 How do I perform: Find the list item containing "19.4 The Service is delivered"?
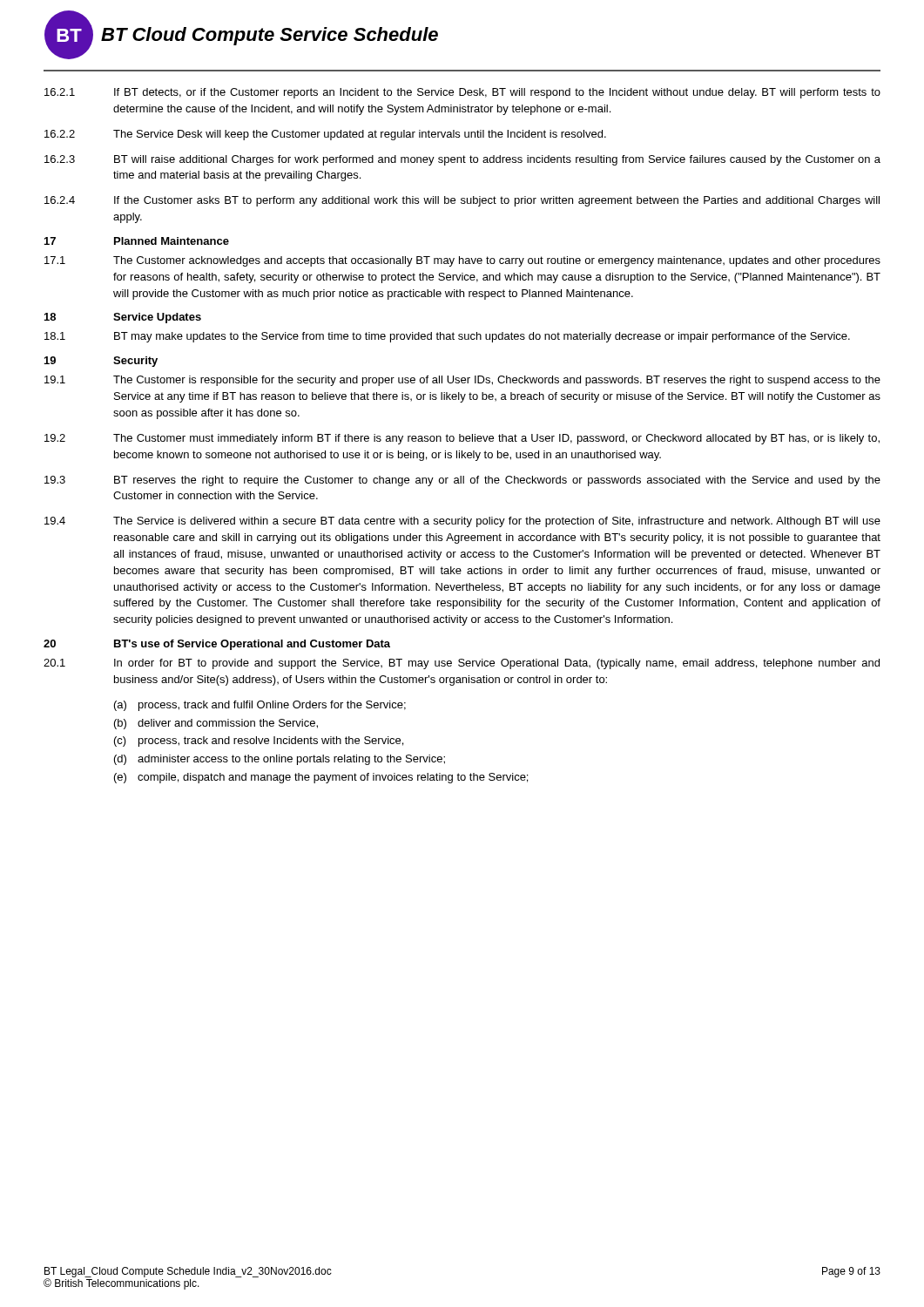click(462, 571)
